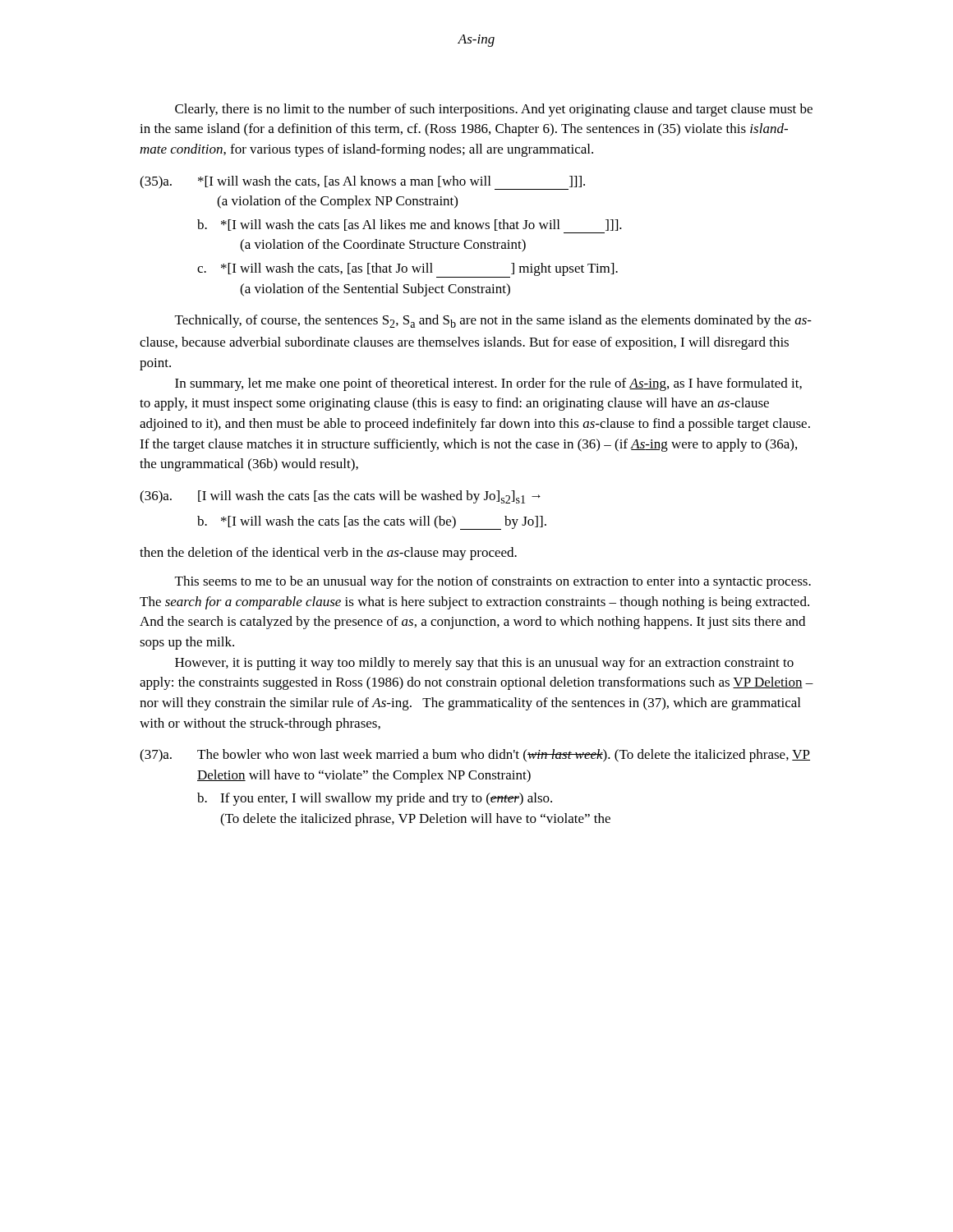Viewport: 953px width, 1232px height.
Task: Locate the element starting "Technically, of course, the sentences S2, Sa and"
Action: point(476,393)
